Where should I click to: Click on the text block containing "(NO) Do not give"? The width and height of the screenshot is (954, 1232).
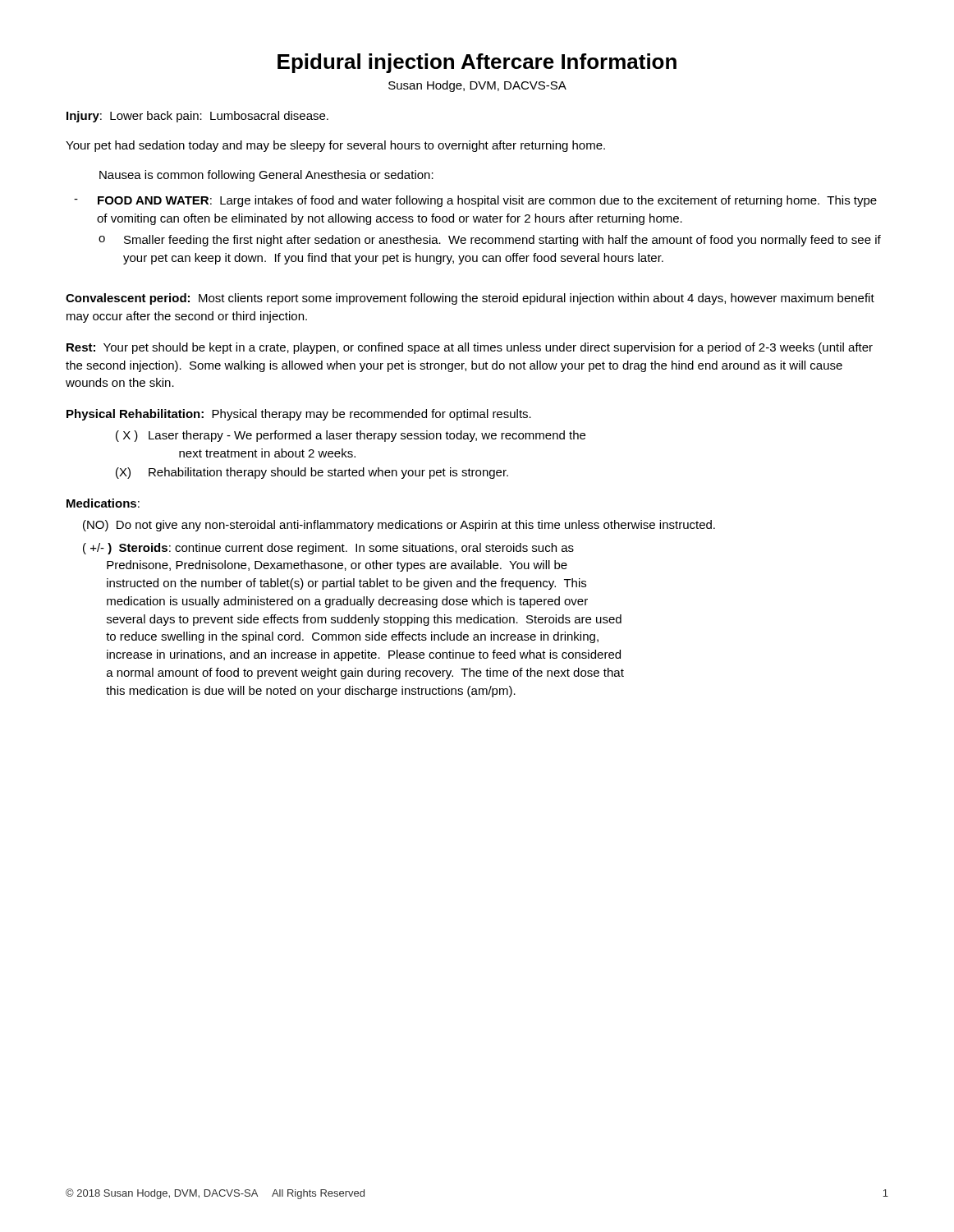pyautogui.click(x=485, y=525)
